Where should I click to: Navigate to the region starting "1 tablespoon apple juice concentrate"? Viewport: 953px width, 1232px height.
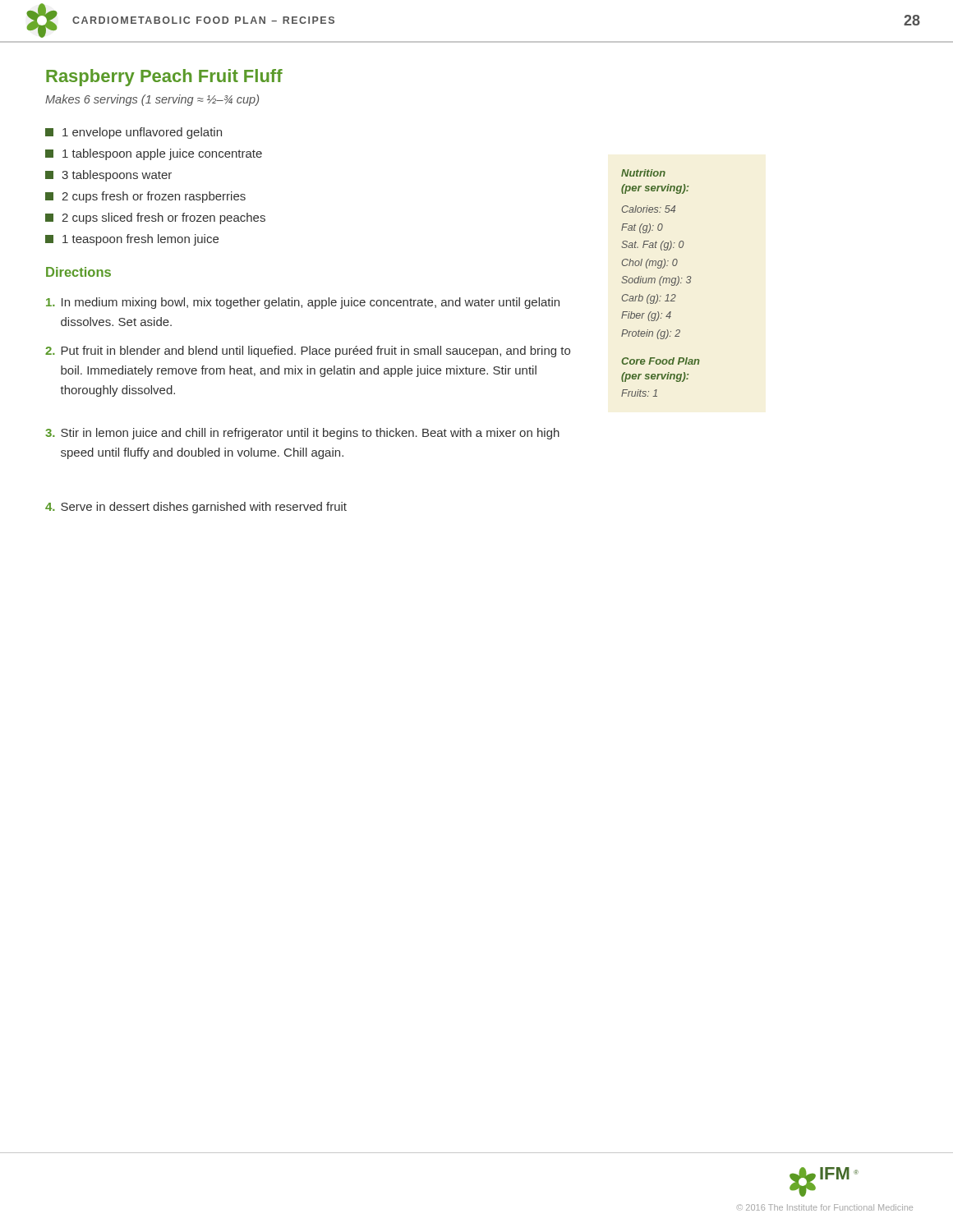pyautogui.click(x=154, y=153)
